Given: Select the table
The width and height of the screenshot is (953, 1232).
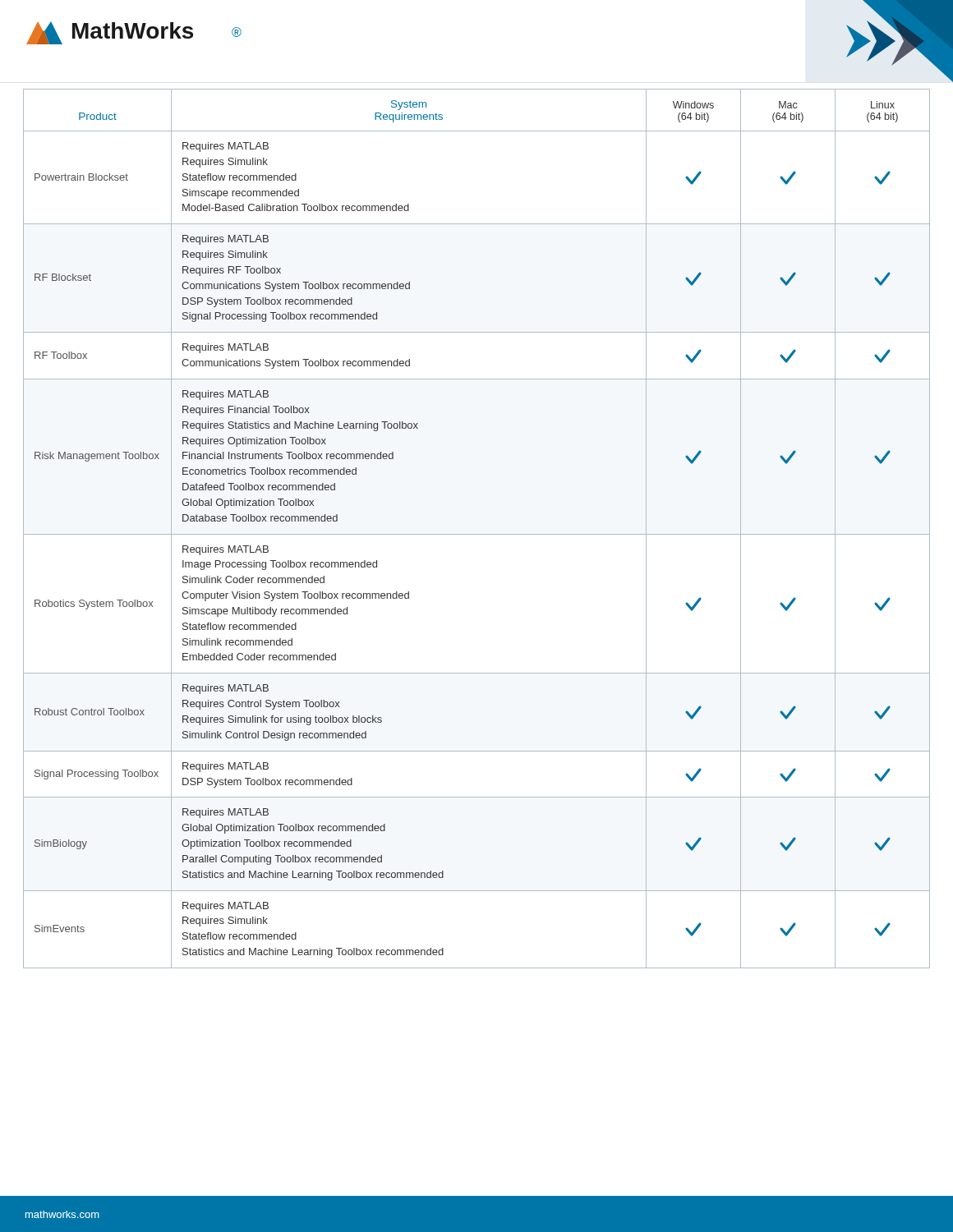Looking at the screenshot, I should click(476, 639).
